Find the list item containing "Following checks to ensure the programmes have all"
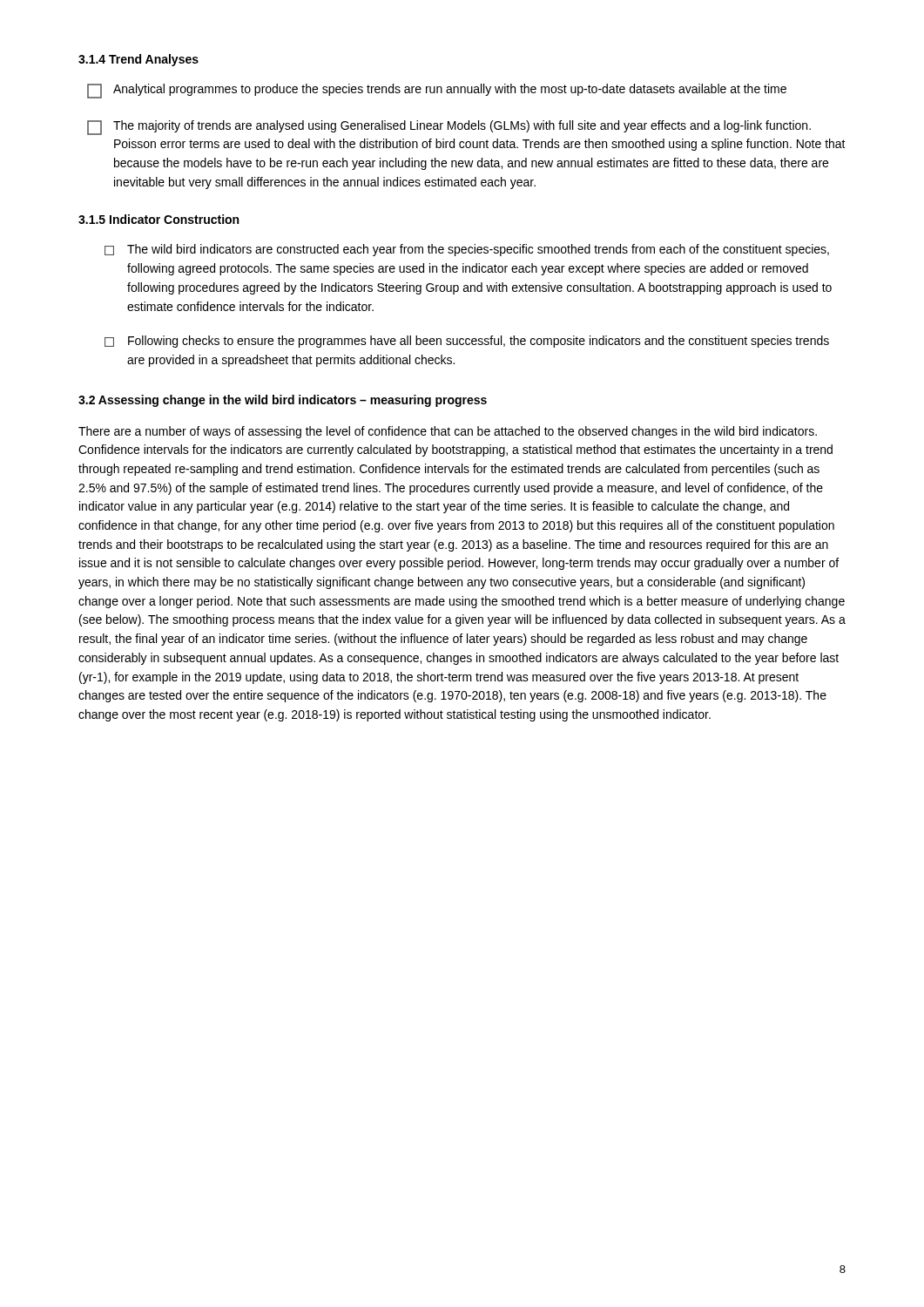Image resolution: width=924 pixels, height=1307 pixels. (x=475, y=351)
